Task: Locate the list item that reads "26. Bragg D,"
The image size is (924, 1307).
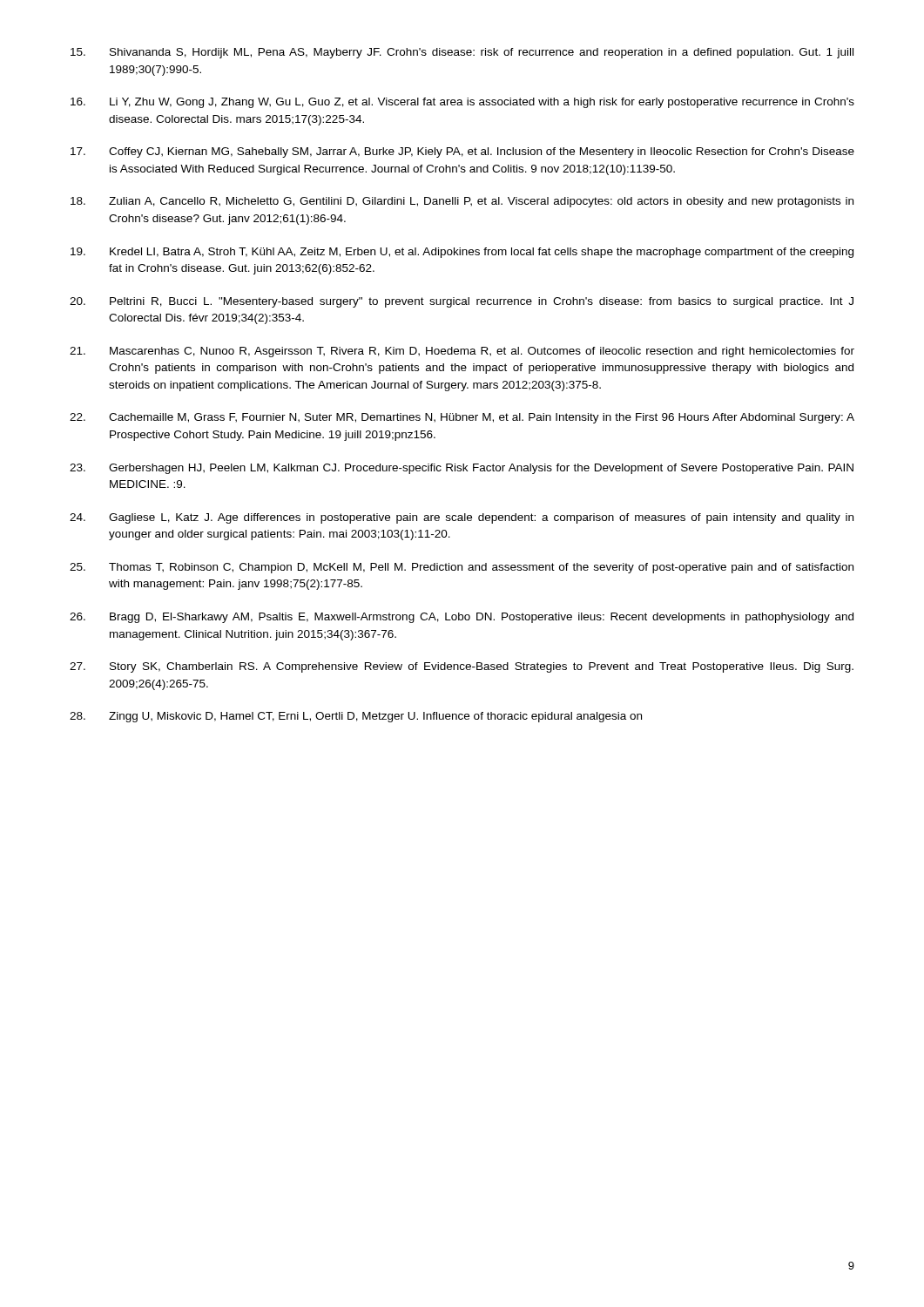Action: tap(462, 625)
